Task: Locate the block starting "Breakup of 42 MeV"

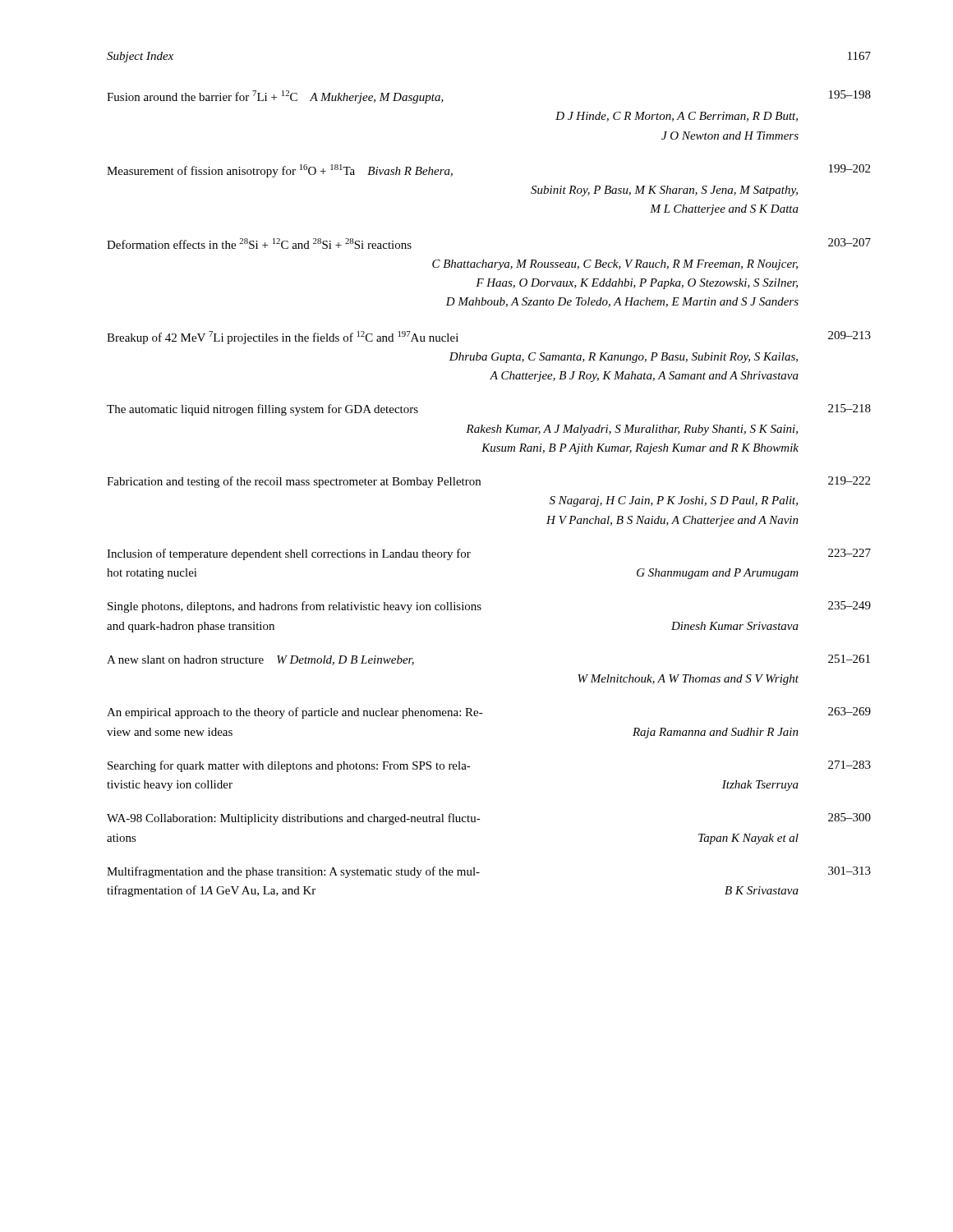Action: tap(453, 356)
